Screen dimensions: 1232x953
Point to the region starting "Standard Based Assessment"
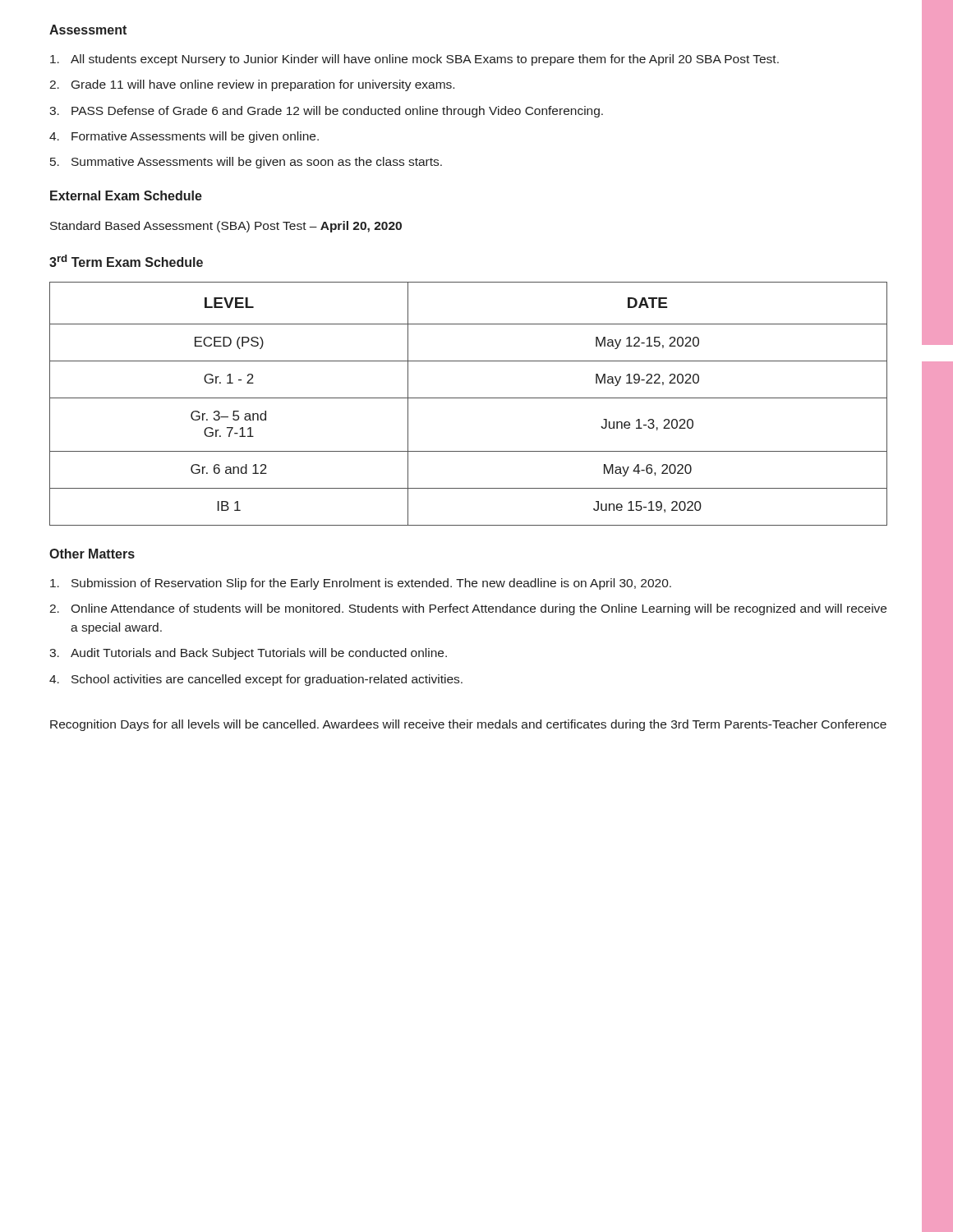[226, 226]
